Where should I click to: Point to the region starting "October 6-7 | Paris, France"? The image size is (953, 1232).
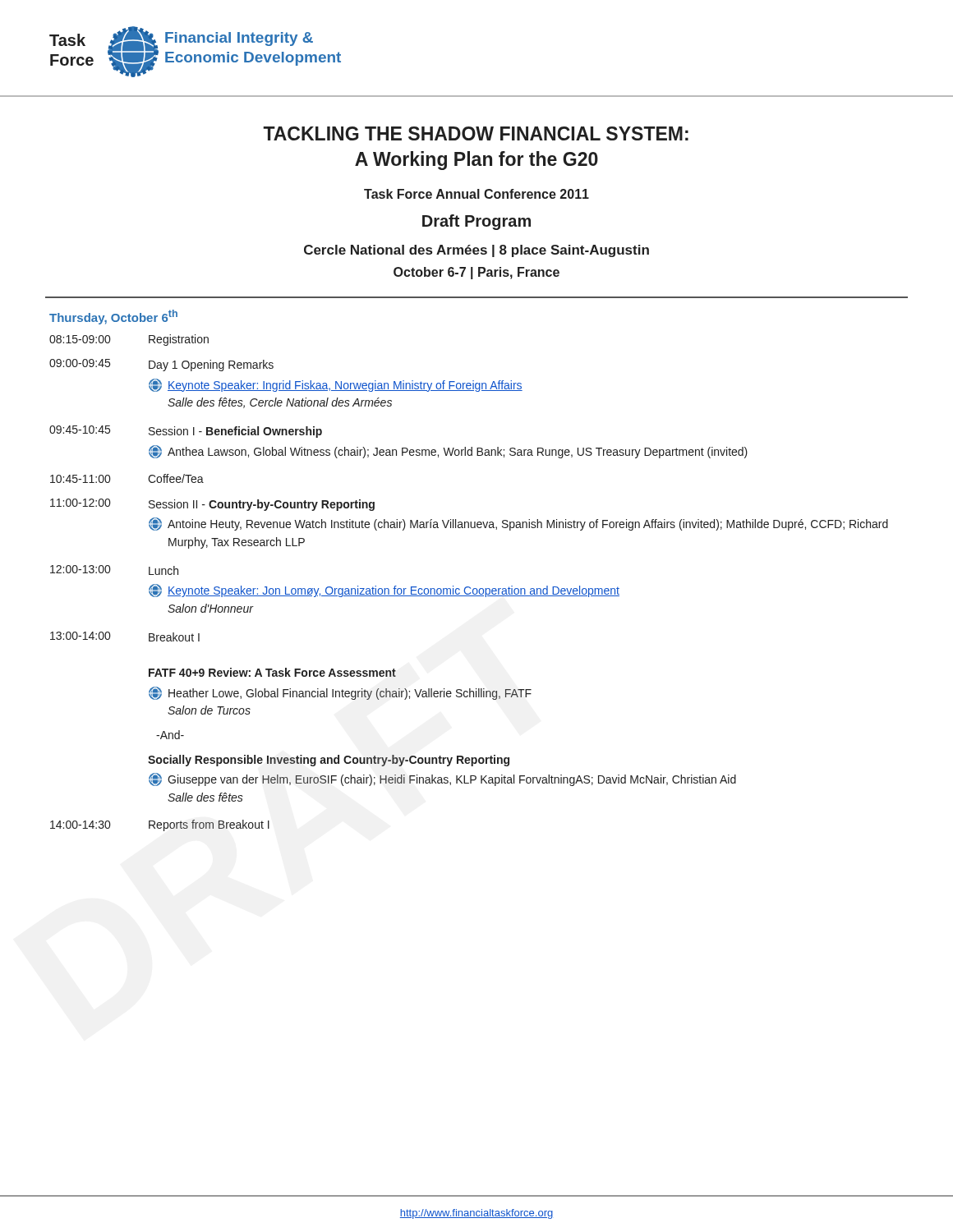coord(476,272)
